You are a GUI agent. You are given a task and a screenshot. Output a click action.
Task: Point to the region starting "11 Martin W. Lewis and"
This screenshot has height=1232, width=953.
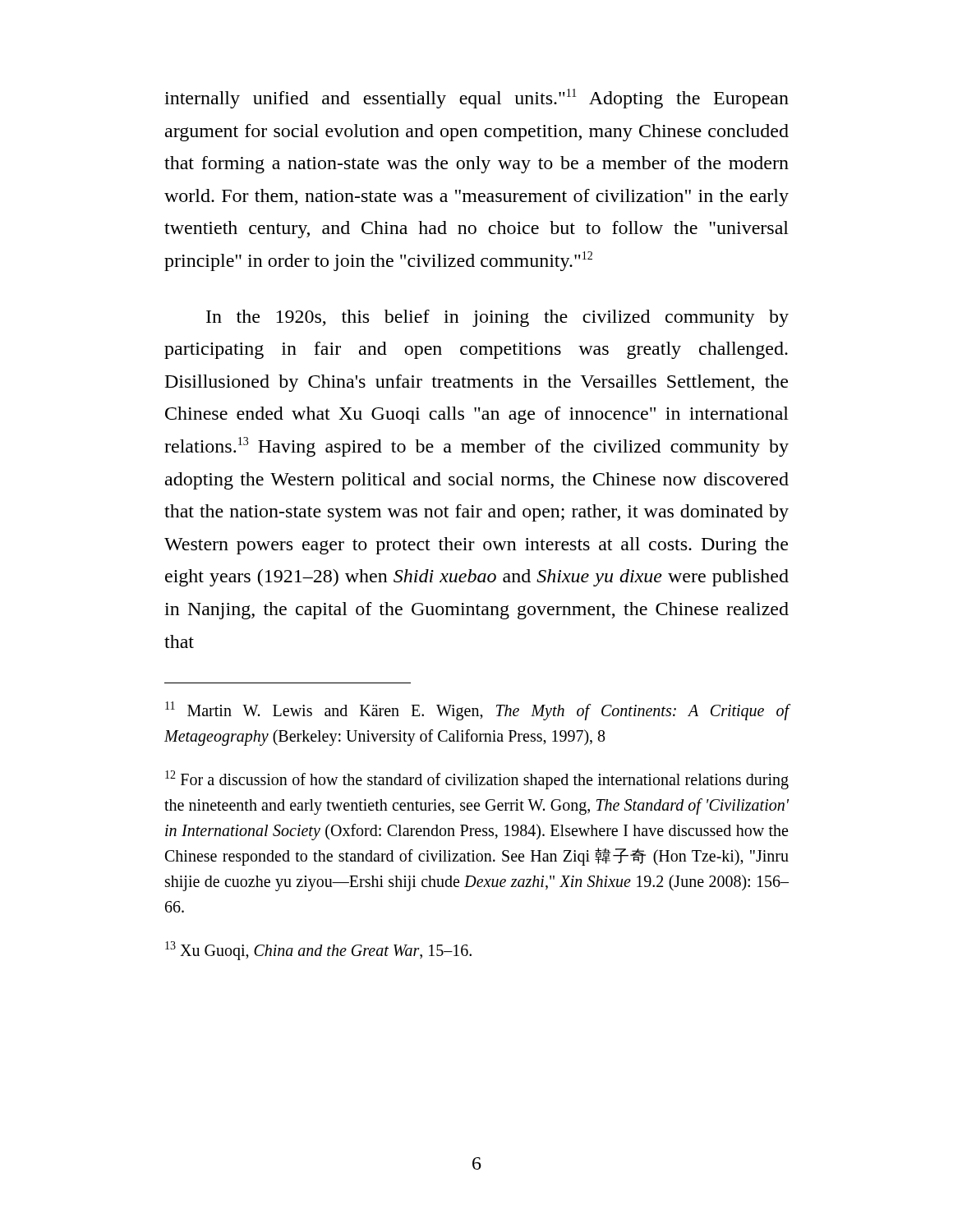click(476, 723)
